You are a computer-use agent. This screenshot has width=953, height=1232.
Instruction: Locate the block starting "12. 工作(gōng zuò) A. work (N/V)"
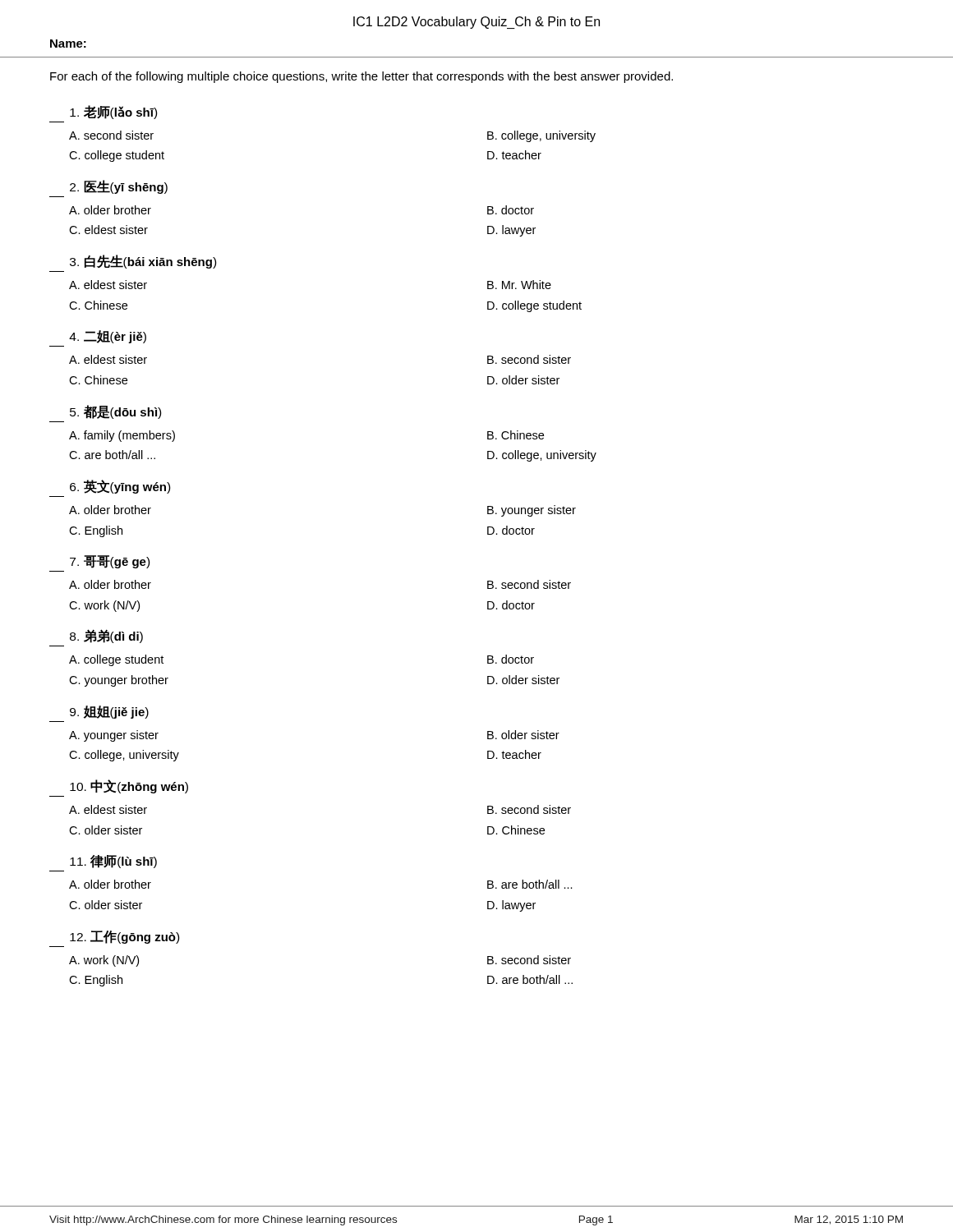476,959
